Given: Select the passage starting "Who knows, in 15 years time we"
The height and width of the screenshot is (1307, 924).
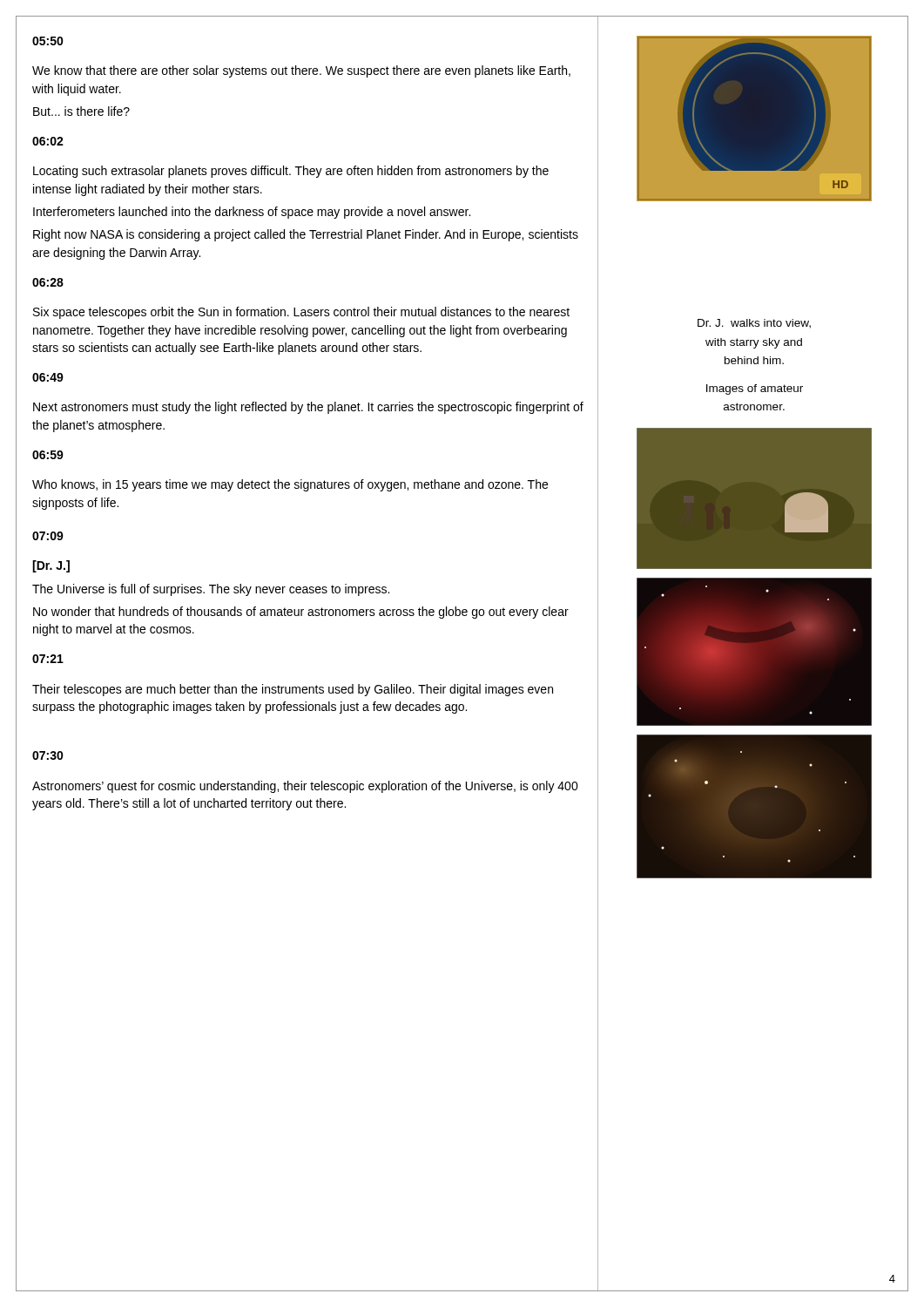Looking at the screenshot, I should pos(308,494).
